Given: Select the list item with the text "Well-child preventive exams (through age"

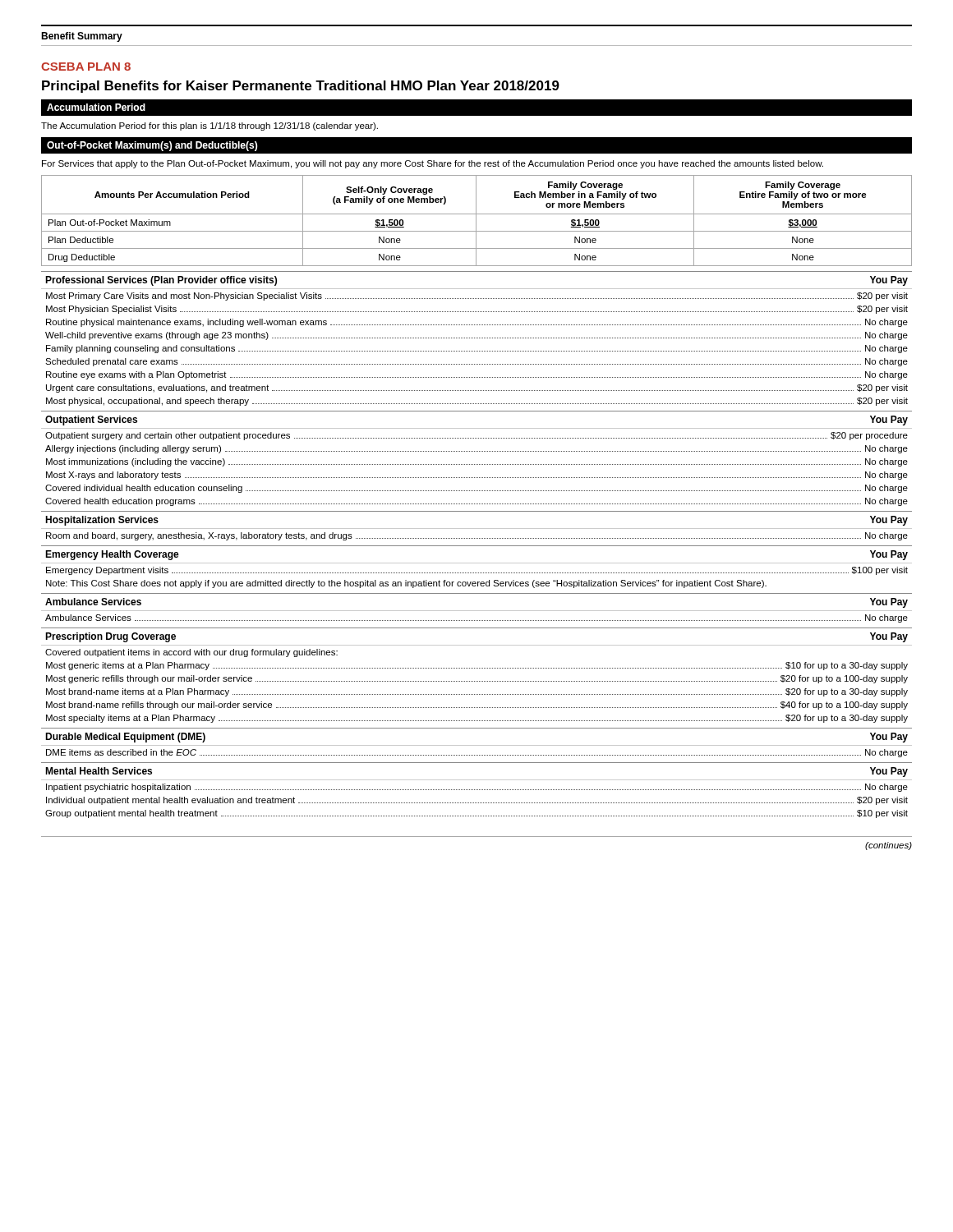Looking at the screenshot, I should (x=476, y=335).
